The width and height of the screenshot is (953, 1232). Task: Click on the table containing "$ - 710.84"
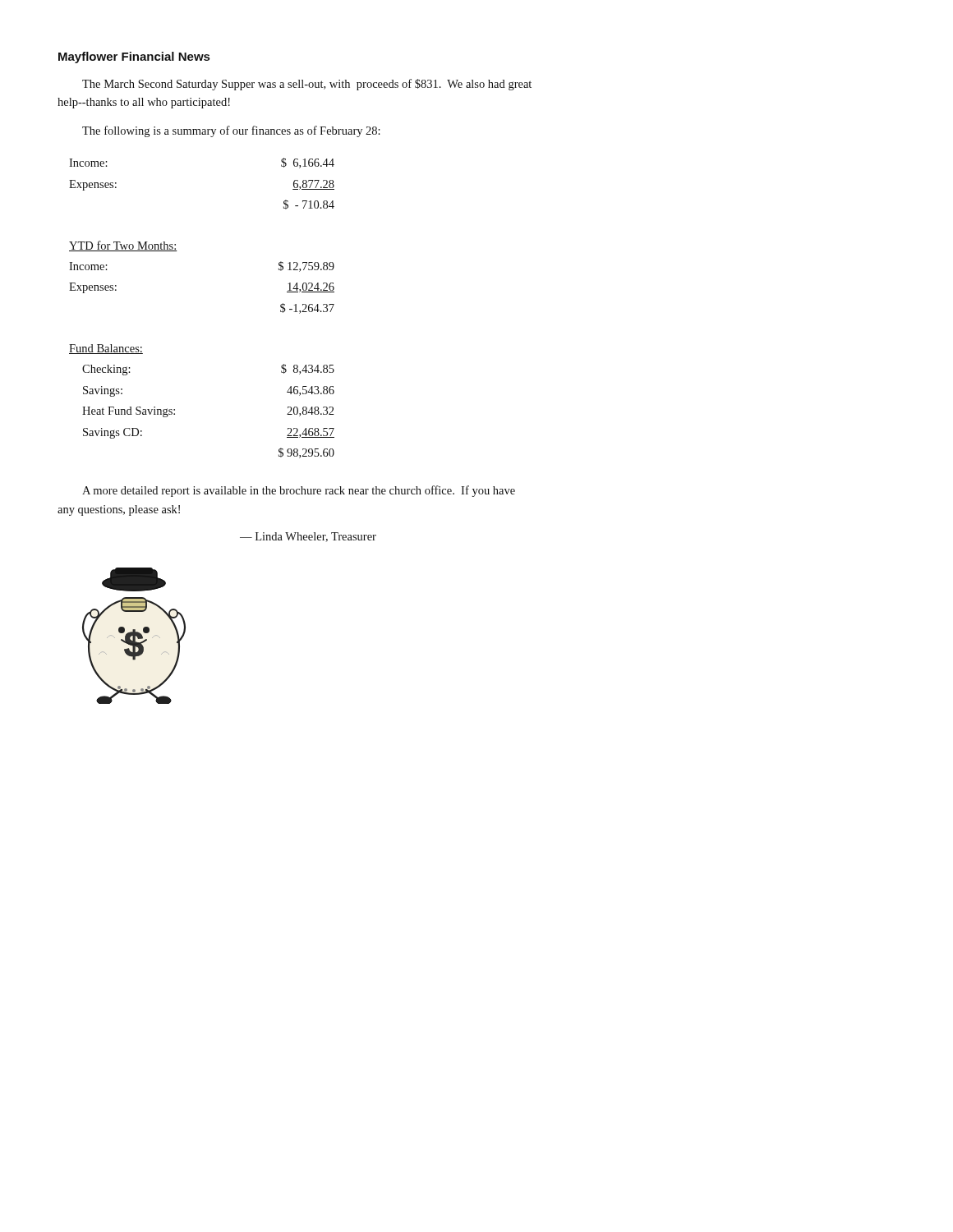coord(300,184)
